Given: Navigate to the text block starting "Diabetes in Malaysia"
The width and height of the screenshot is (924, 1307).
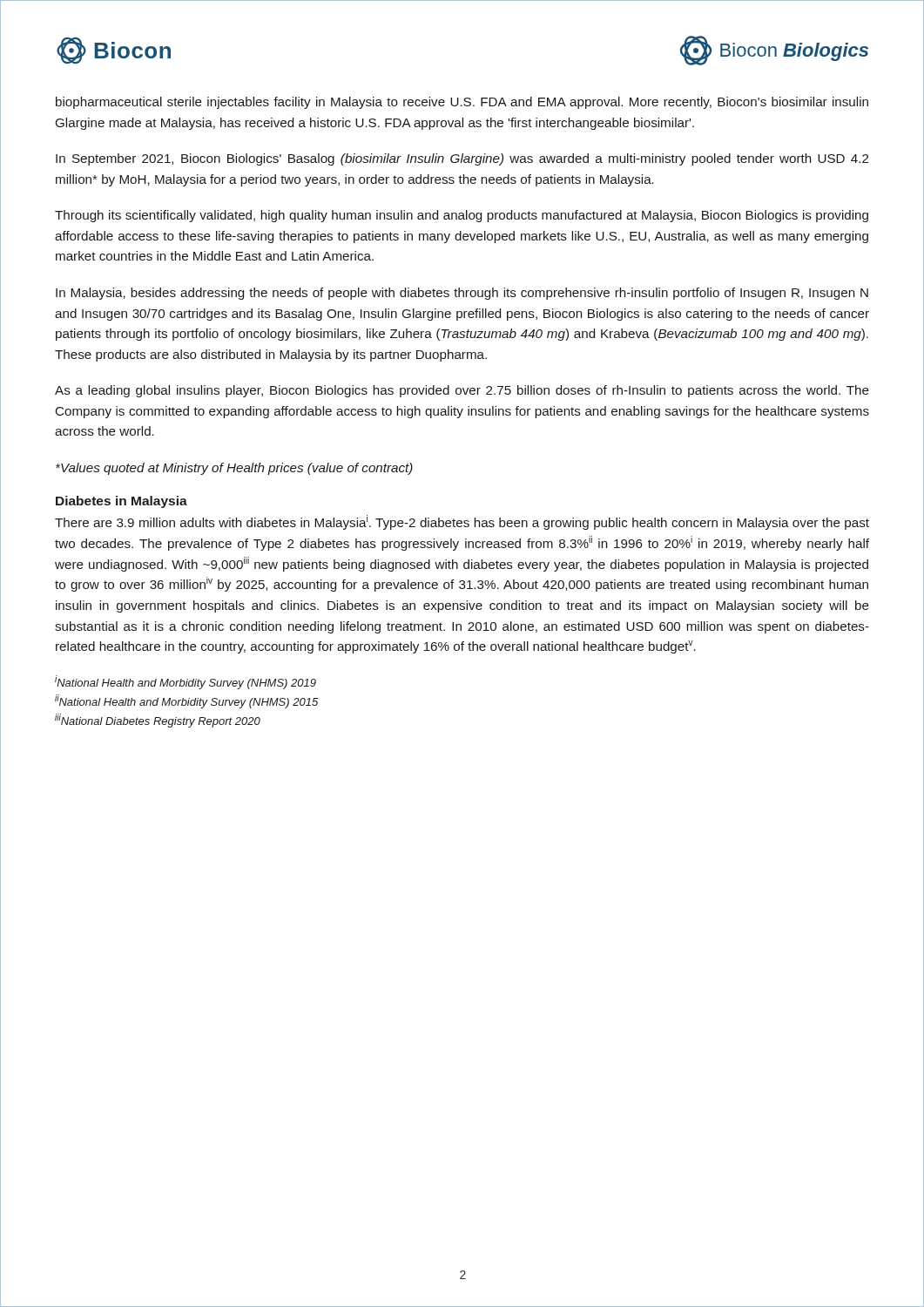Looking at the screenshot, I should click(121, 501).
